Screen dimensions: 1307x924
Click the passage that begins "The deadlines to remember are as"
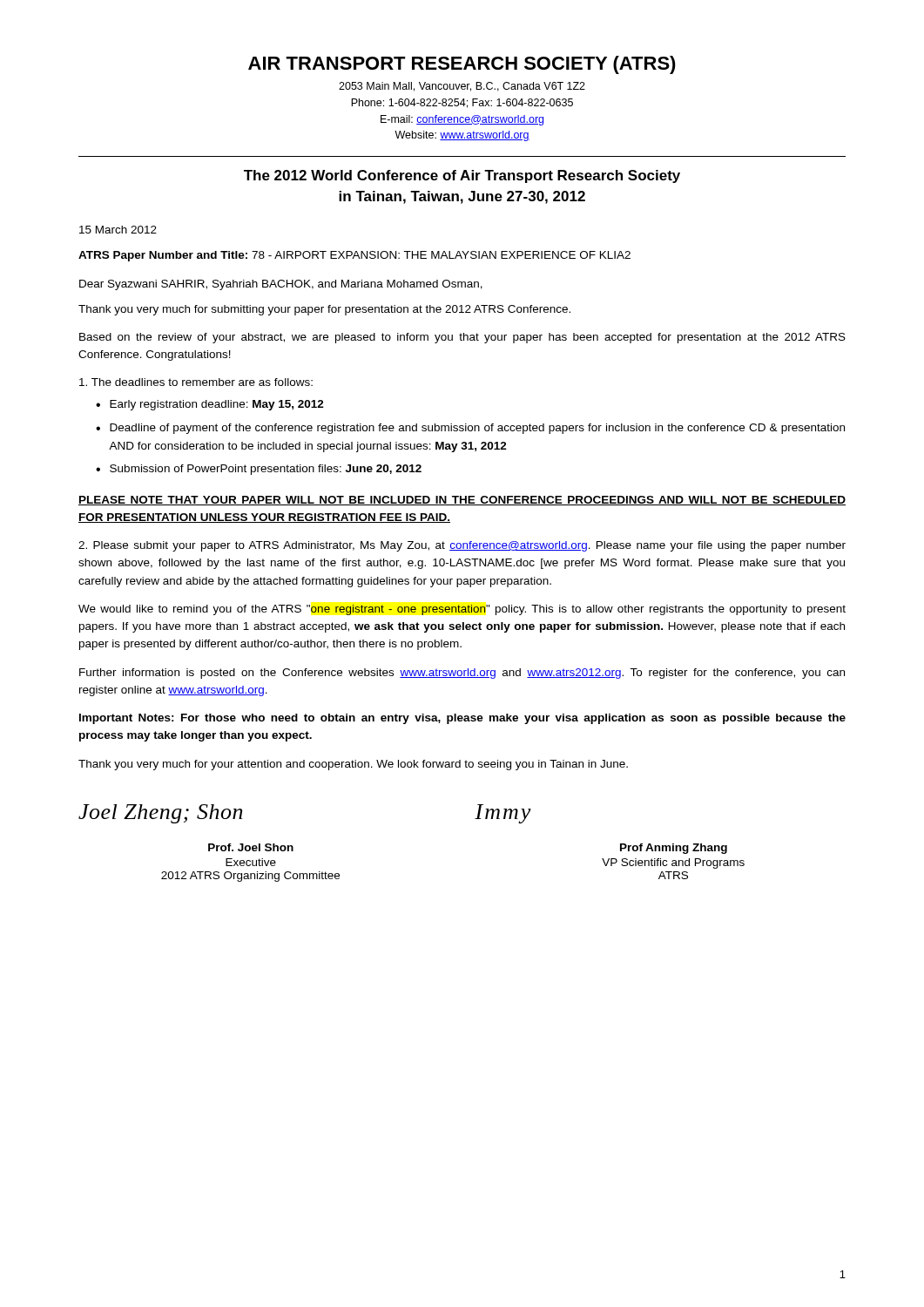click(196, 382)
